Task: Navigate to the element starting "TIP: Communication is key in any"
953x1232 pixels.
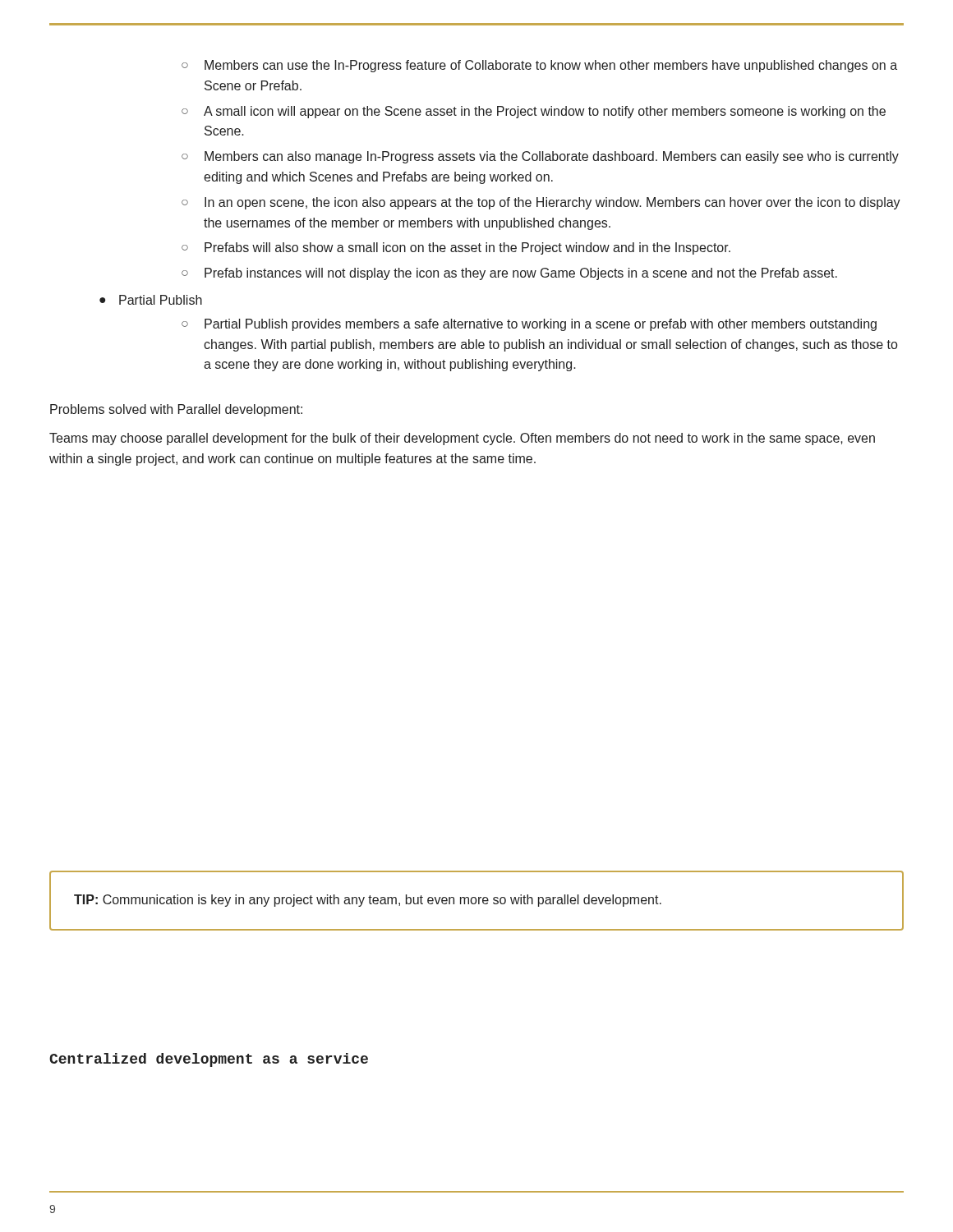Action: [368, 900]
